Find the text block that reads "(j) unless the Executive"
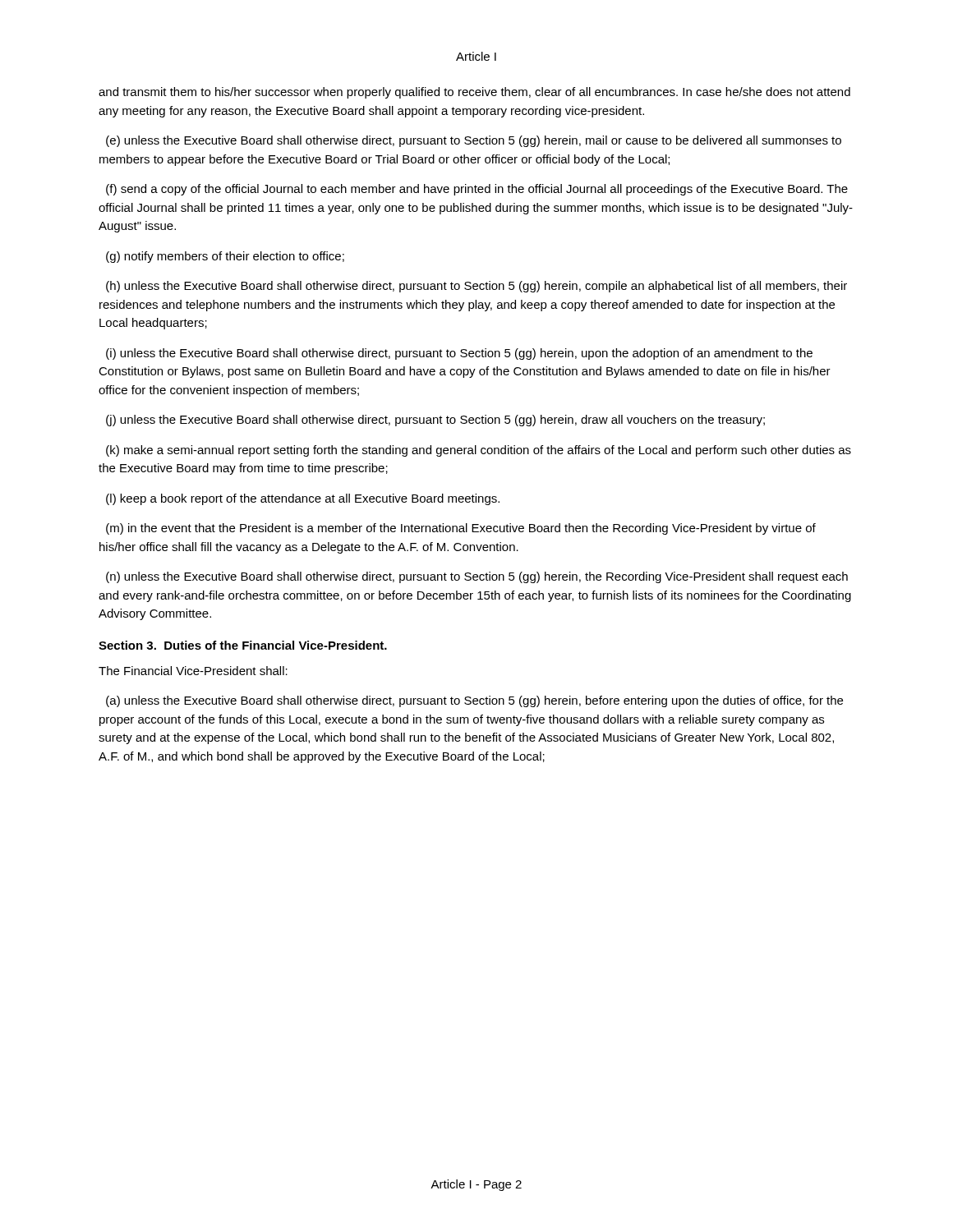953x1232 pixels. [432, 419]
